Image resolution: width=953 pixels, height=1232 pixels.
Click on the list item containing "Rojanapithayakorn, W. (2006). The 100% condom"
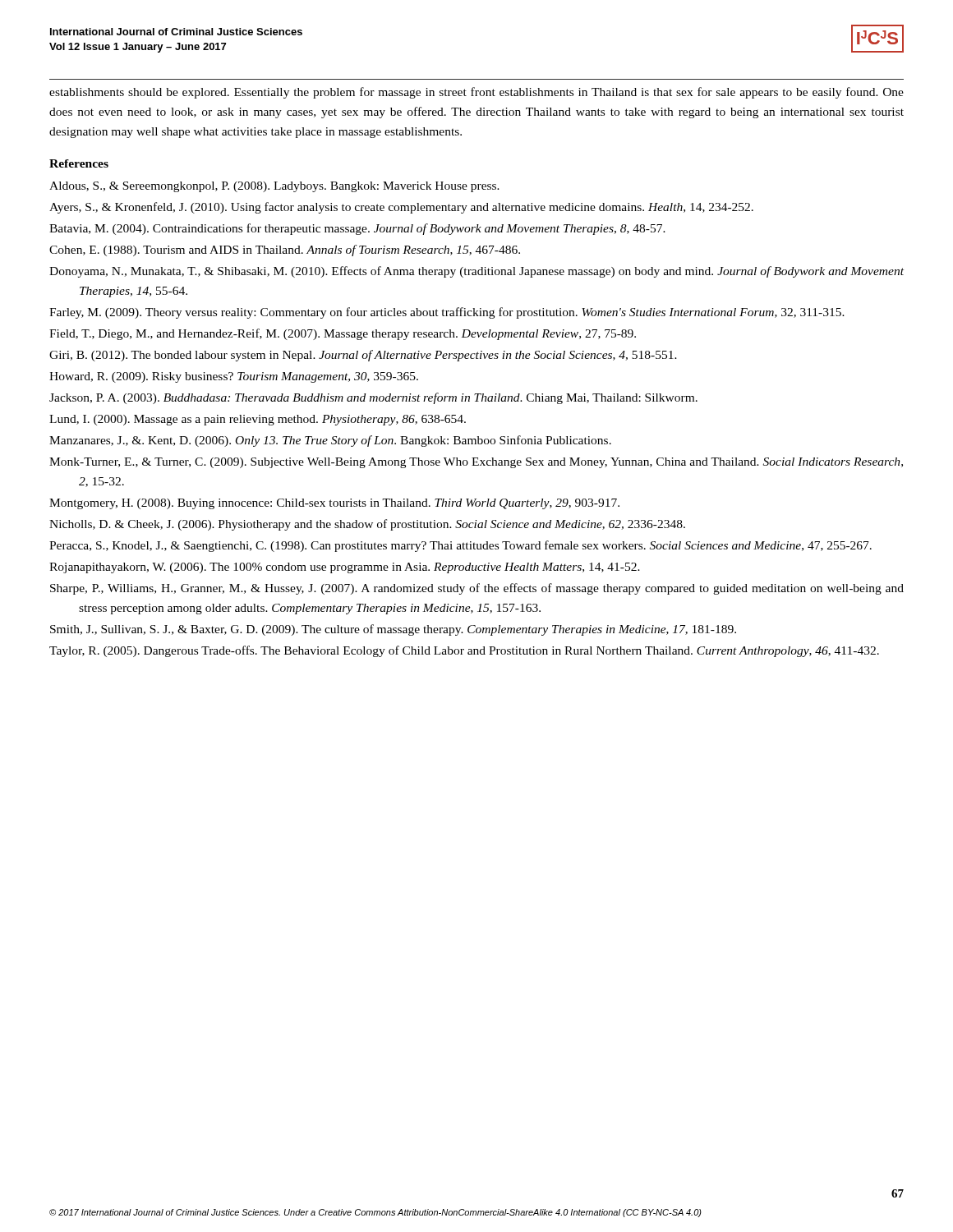[345, 567]
